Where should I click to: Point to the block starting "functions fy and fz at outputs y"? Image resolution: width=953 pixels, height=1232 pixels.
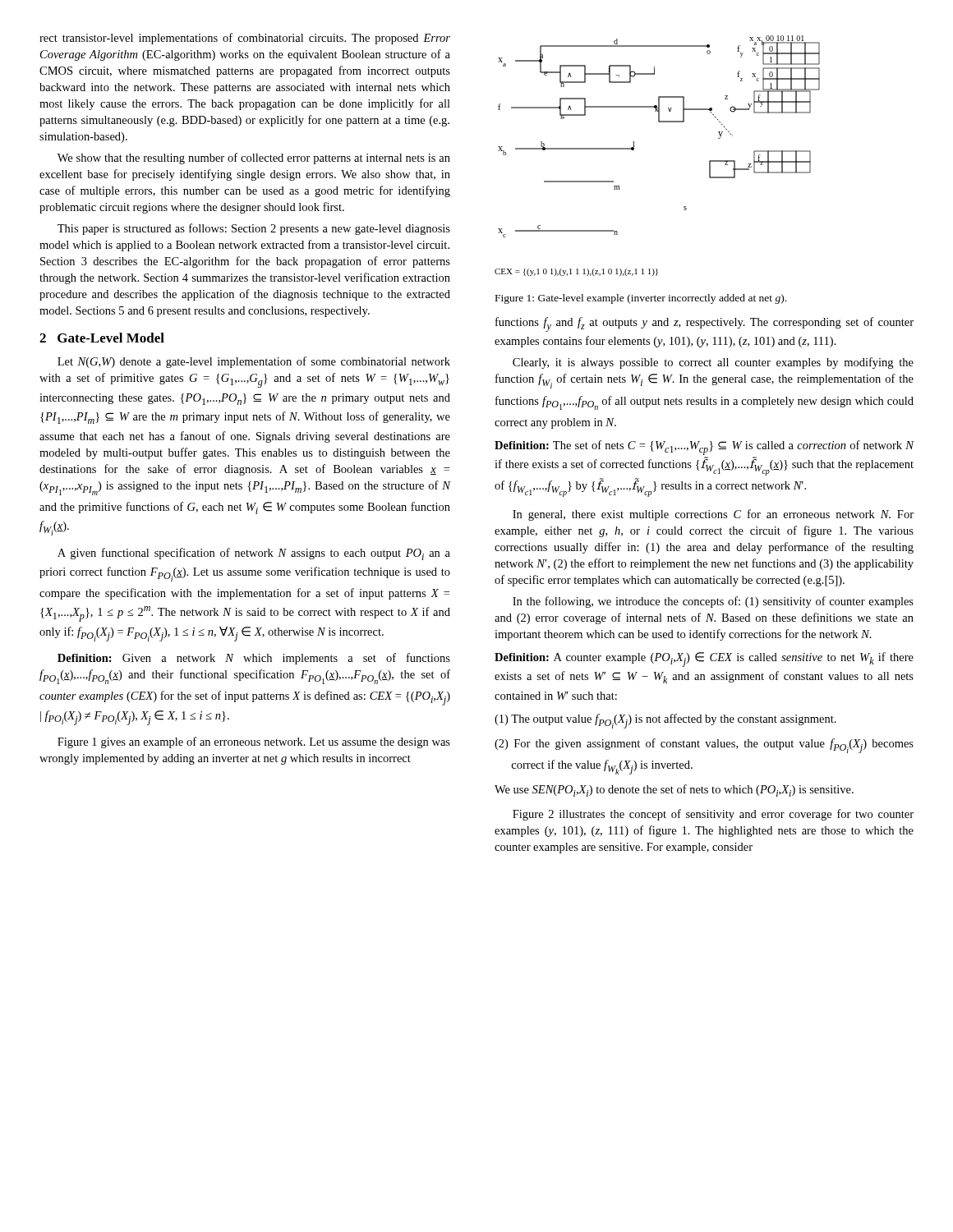704,331
